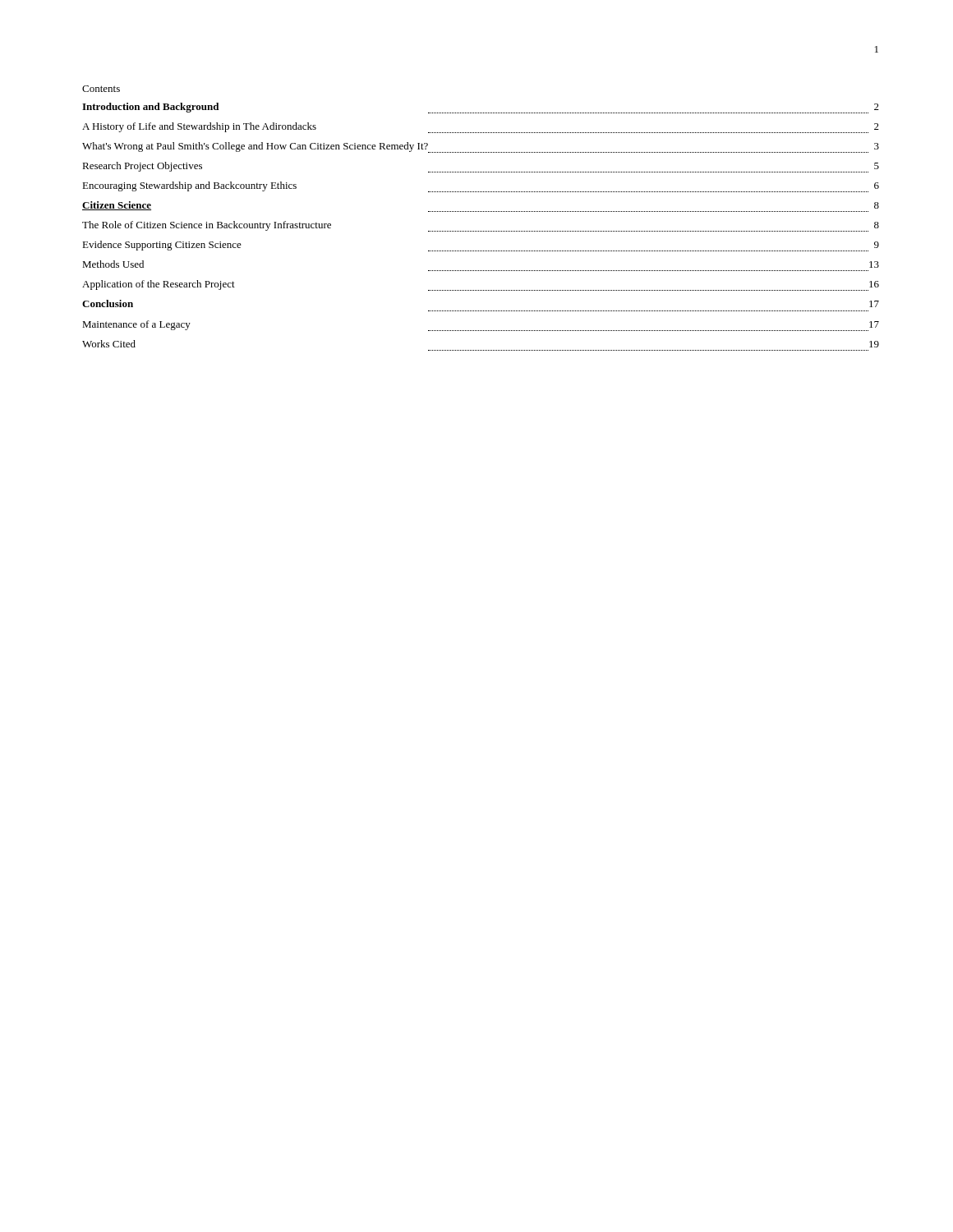Select the element starting "What's Wrong at Paul"

pyautogui.click(x=481, y=146)
